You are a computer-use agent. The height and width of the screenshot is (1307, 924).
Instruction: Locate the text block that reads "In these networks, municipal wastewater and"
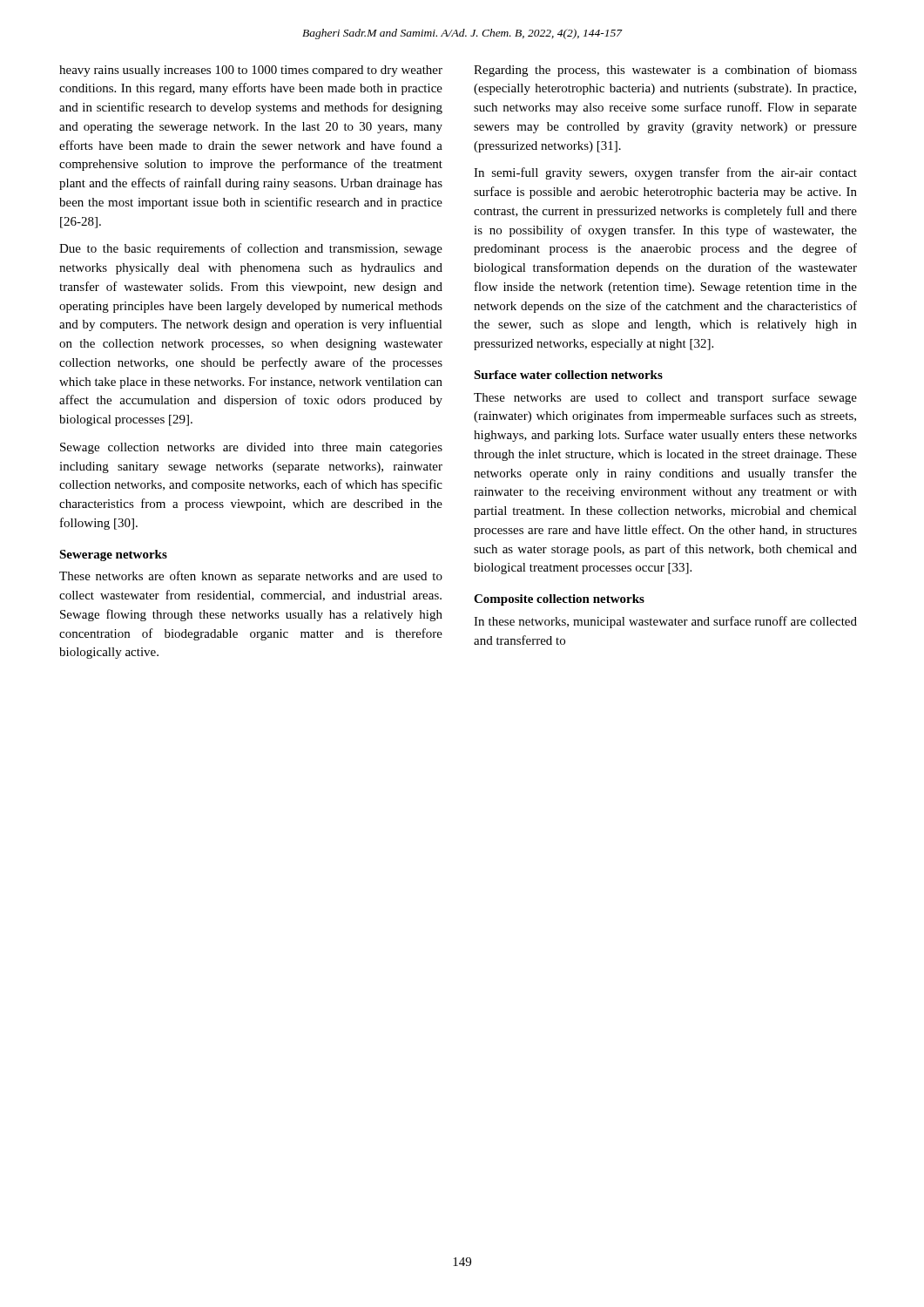tap(665, 631)
